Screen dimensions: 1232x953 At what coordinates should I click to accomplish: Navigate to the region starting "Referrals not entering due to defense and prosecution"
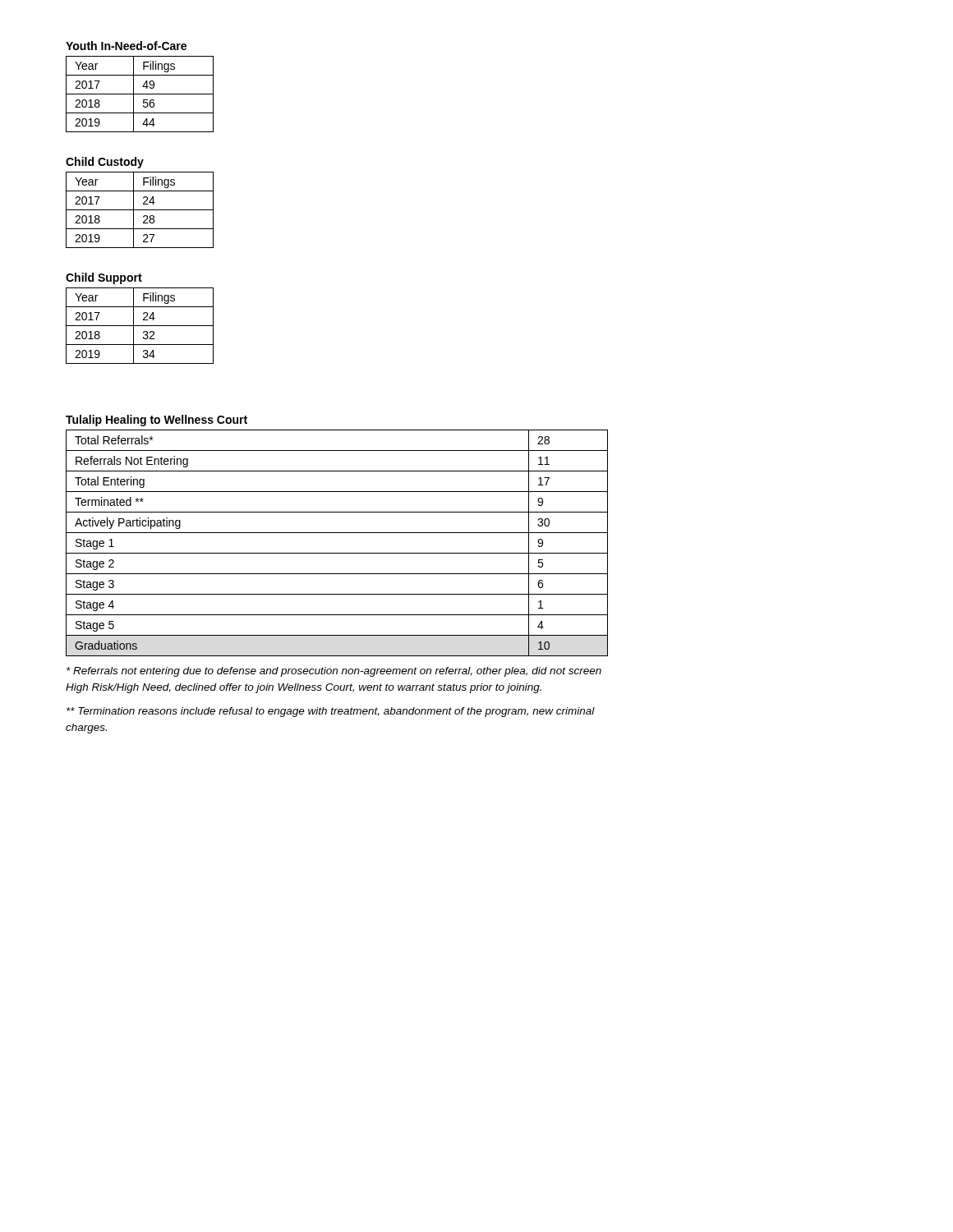(334, 679)
